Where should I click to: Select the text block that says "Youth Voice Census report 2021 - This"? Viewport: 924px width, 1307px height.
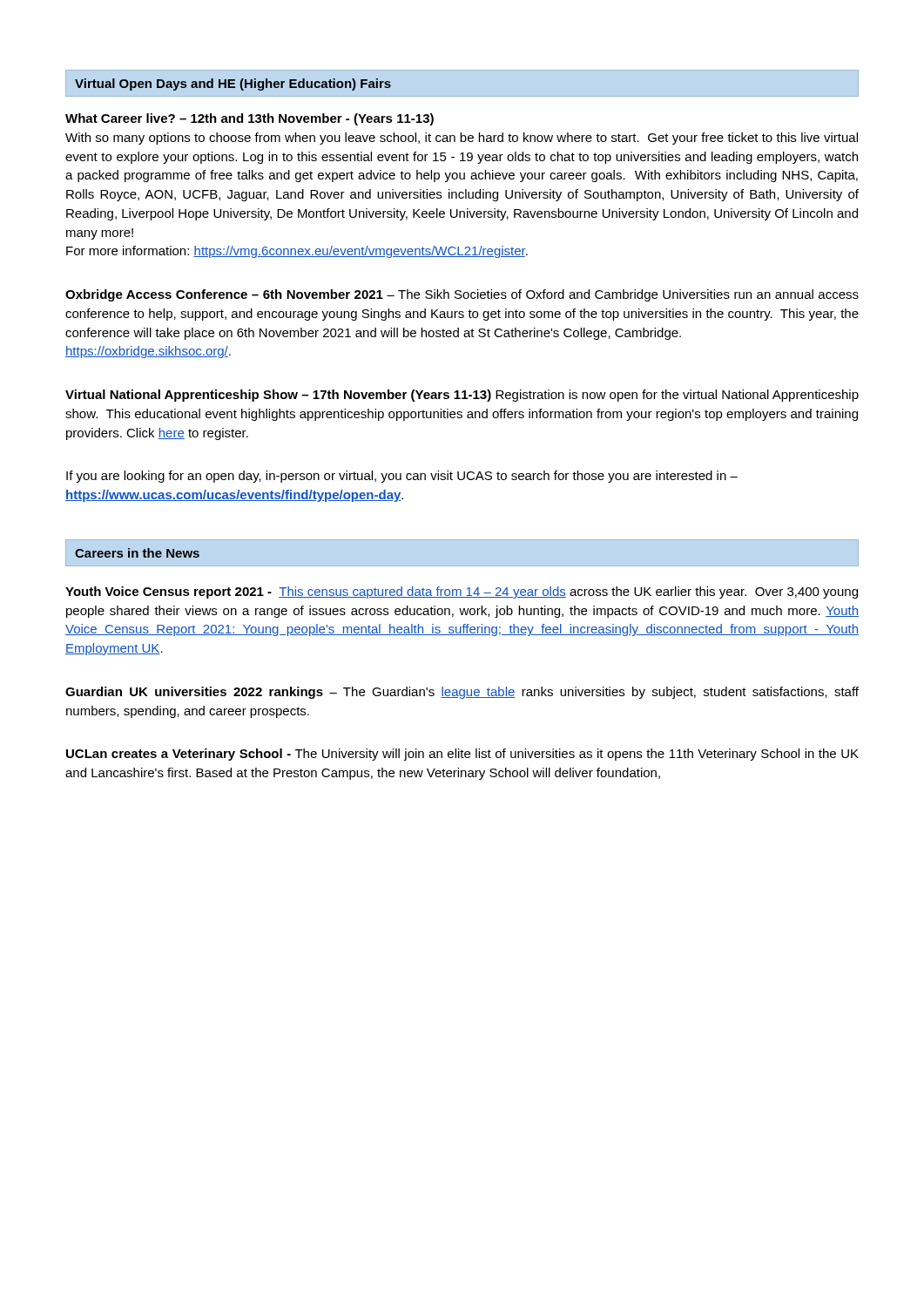[x=462, y=620]
